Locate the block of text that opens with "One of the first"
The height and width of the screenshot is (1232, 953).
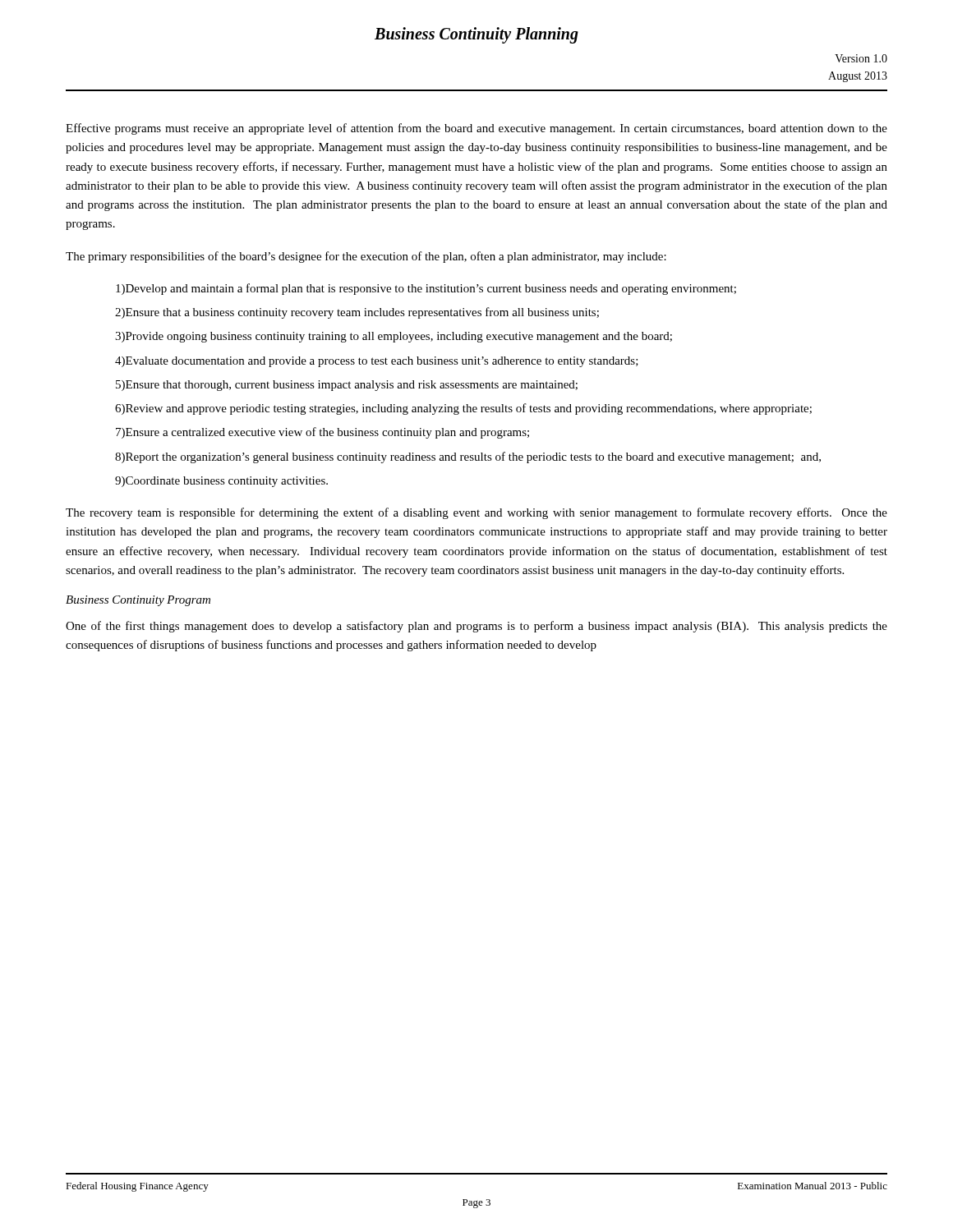(476, 635)
